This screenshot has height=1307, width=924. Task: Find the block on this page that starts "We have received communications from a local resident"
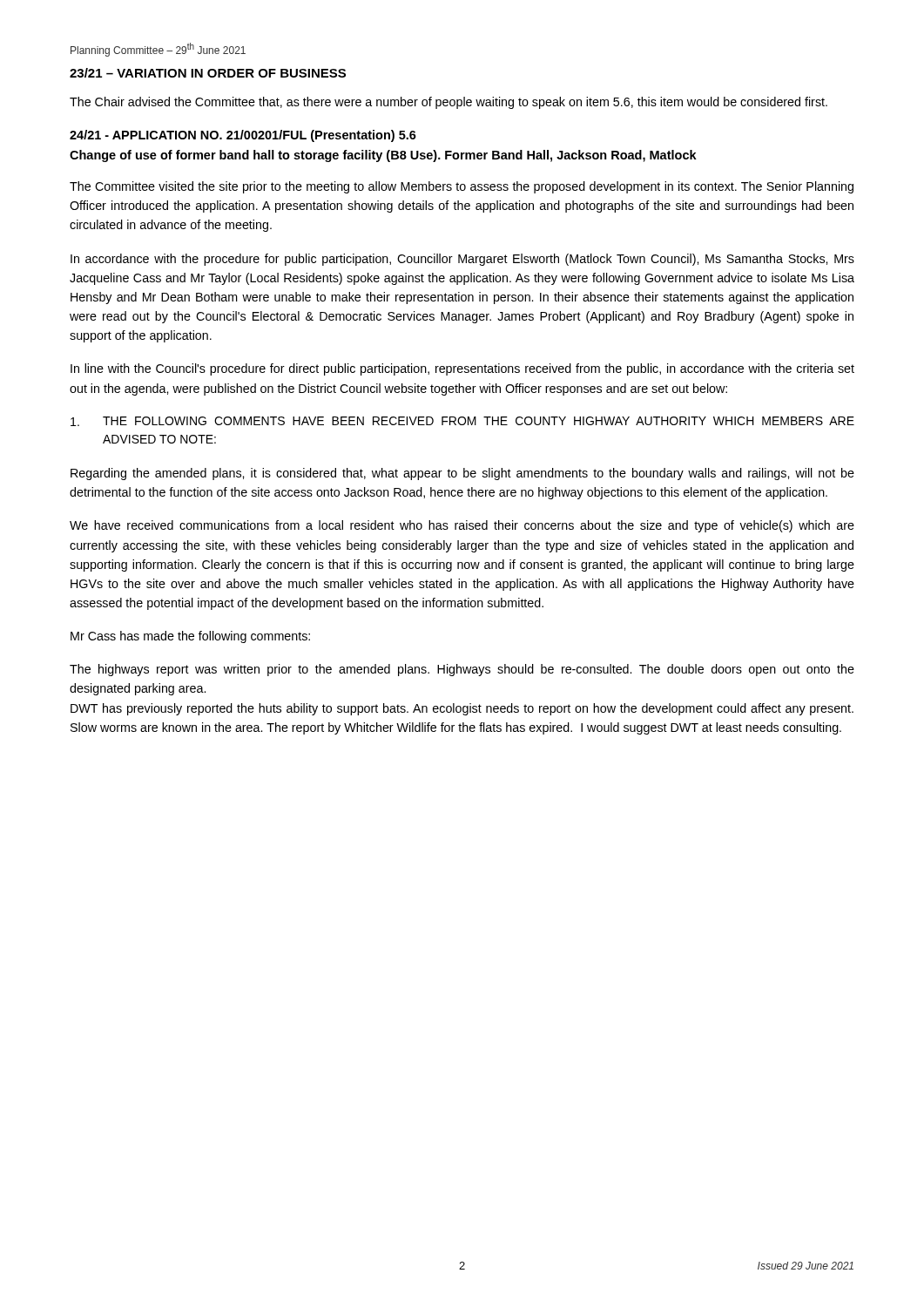pos(462,564)
